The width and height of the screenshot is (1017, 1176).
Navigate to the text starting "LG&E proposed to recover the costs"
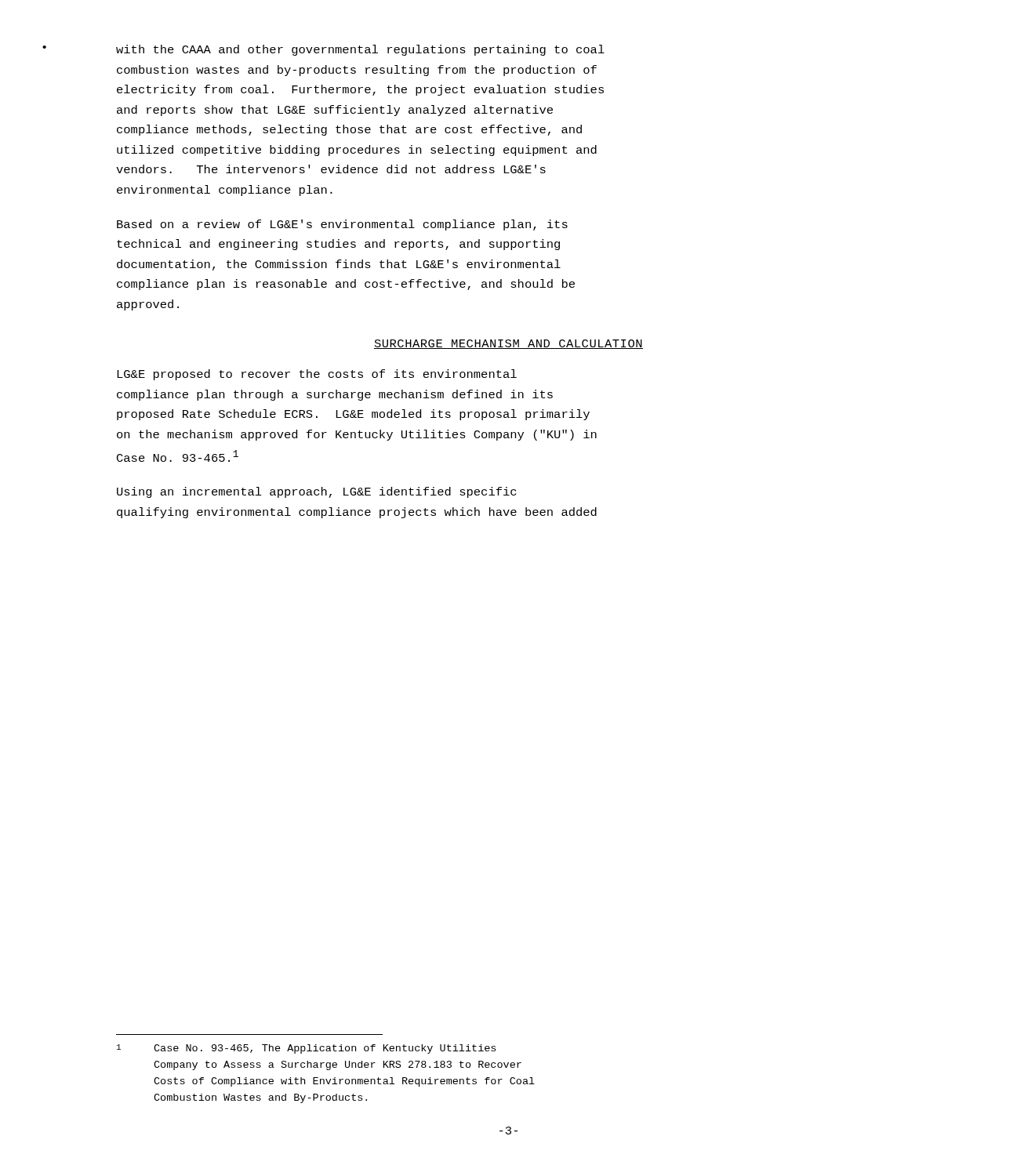508,417
